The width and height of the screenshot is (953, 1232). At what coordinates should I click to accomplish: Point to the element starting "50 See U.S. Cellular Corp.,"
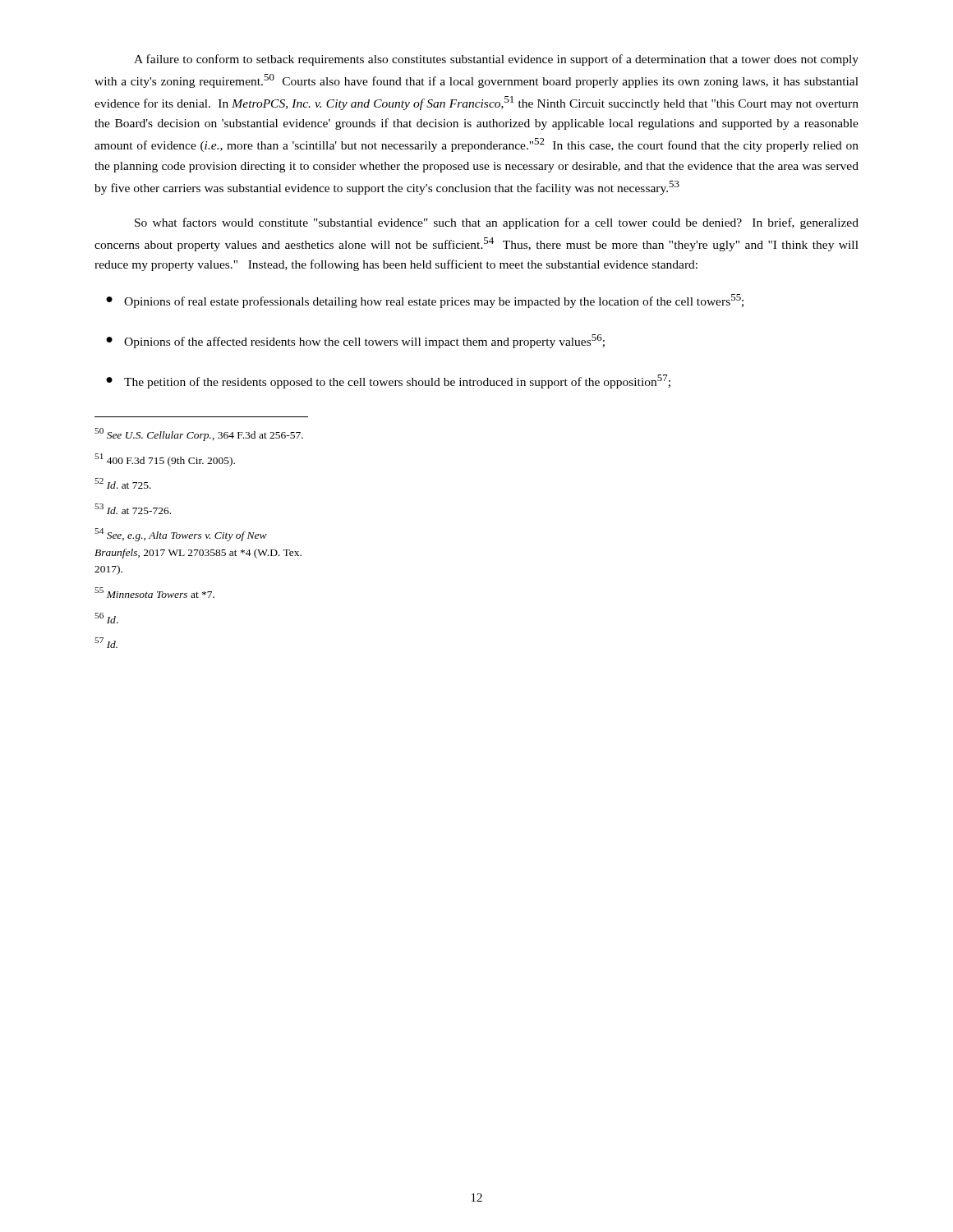click(201, 434)
